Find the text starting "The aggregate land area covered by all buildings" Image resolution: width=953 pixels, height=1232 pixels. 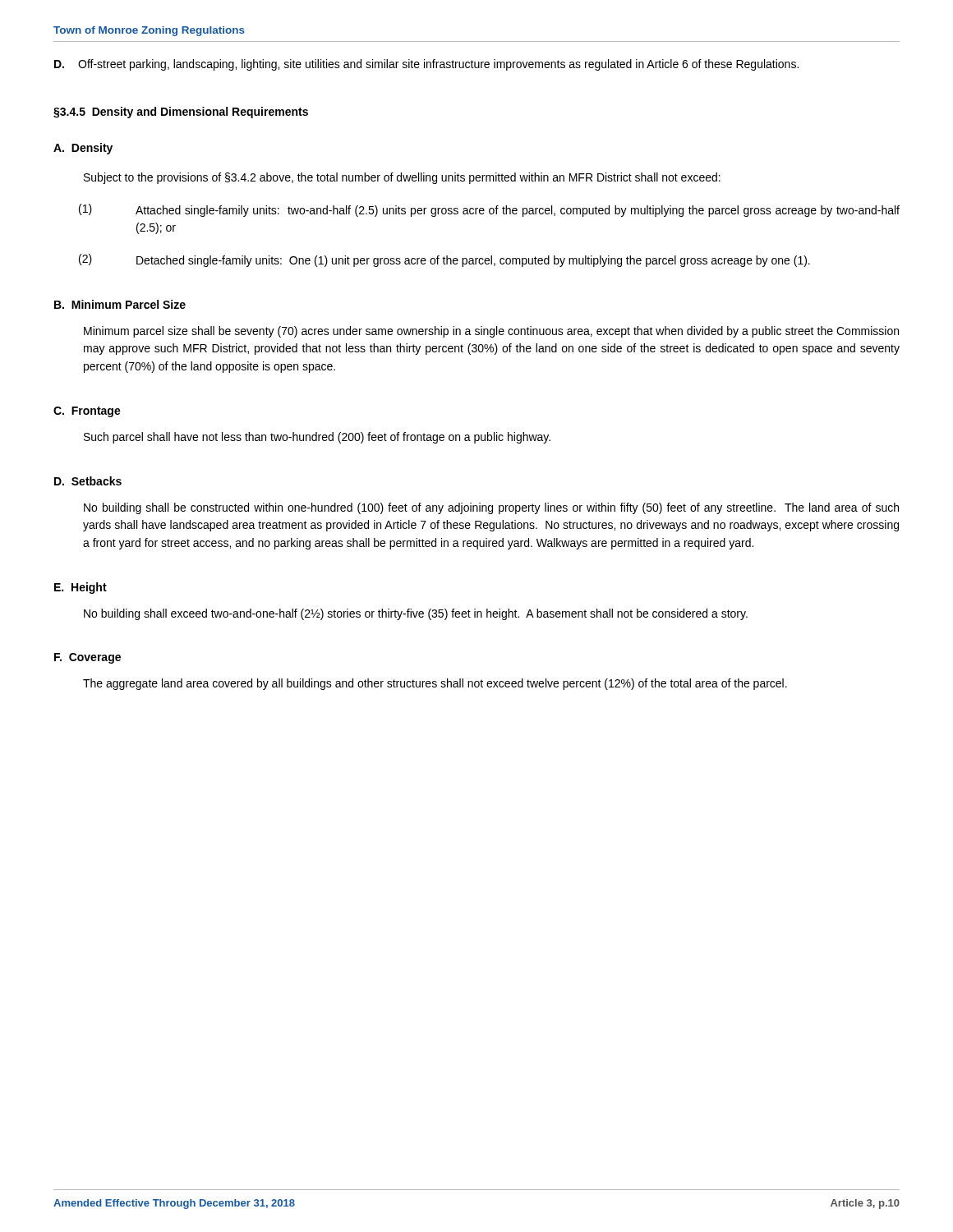pyautogui.click(x=435, y=684)
